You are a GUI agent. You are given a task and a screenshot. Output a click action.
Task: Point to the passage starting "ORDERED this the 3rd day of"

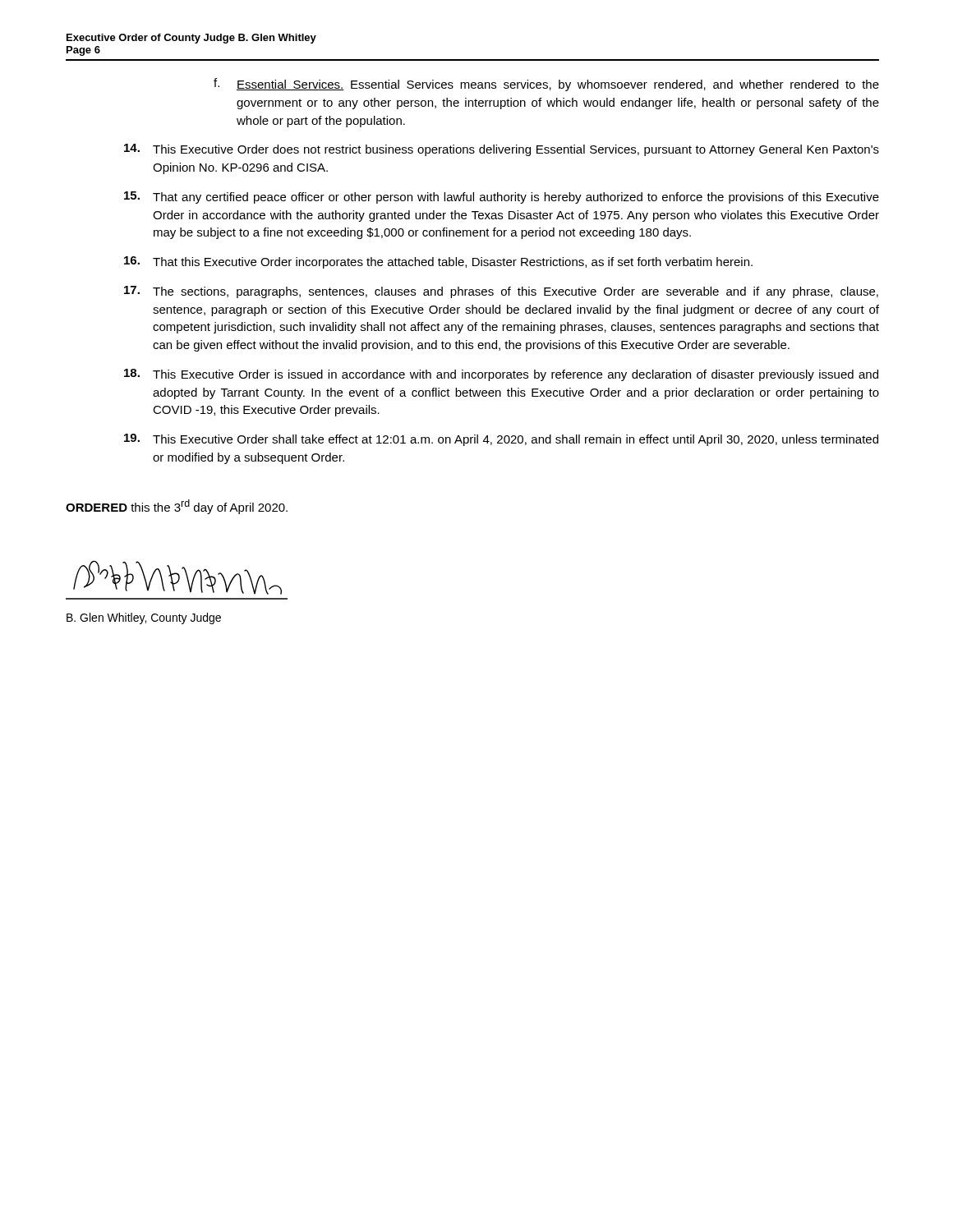tap(177, 506)
